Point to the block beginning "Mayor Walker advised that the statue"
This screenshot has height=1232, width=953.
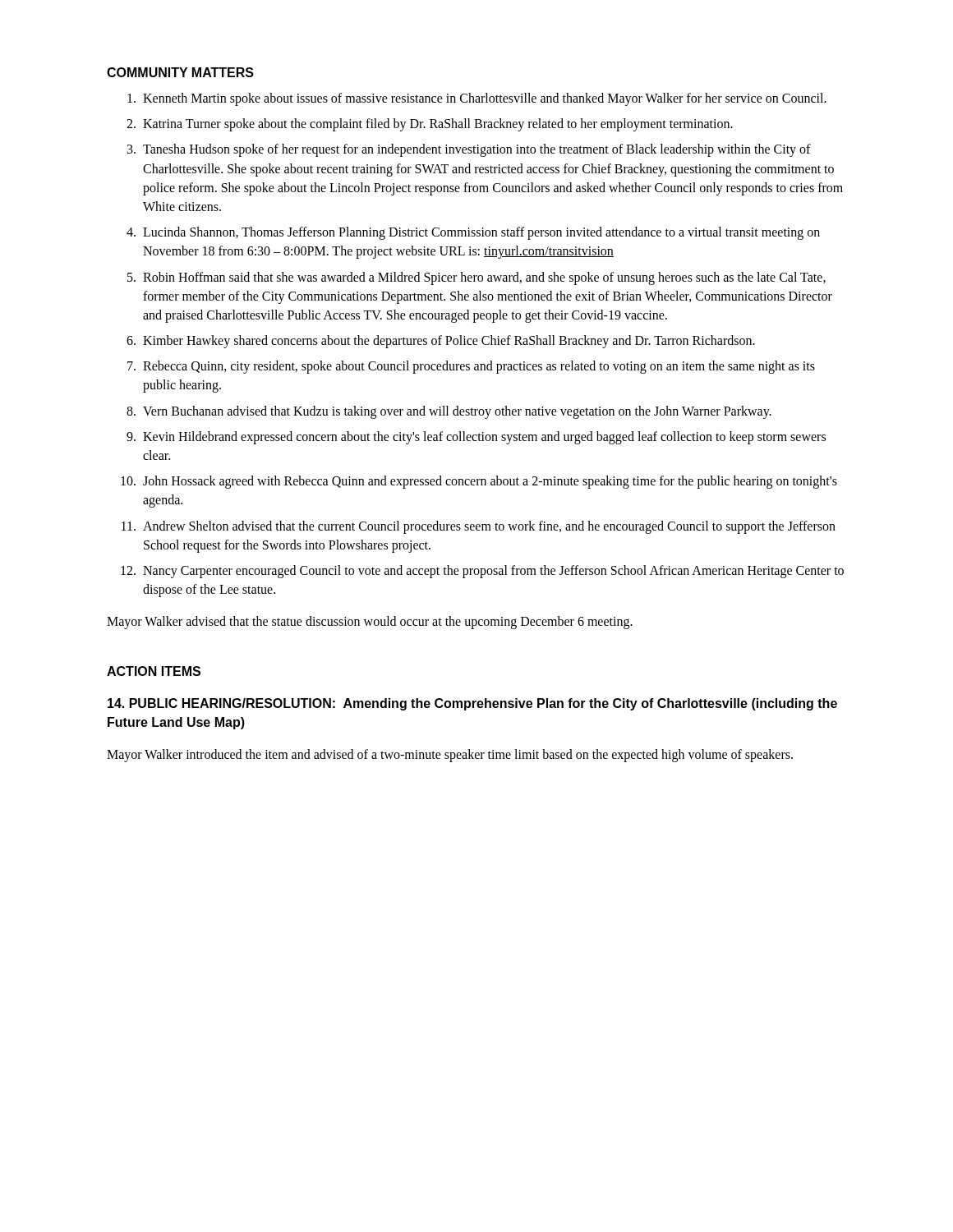click(476, 622)
